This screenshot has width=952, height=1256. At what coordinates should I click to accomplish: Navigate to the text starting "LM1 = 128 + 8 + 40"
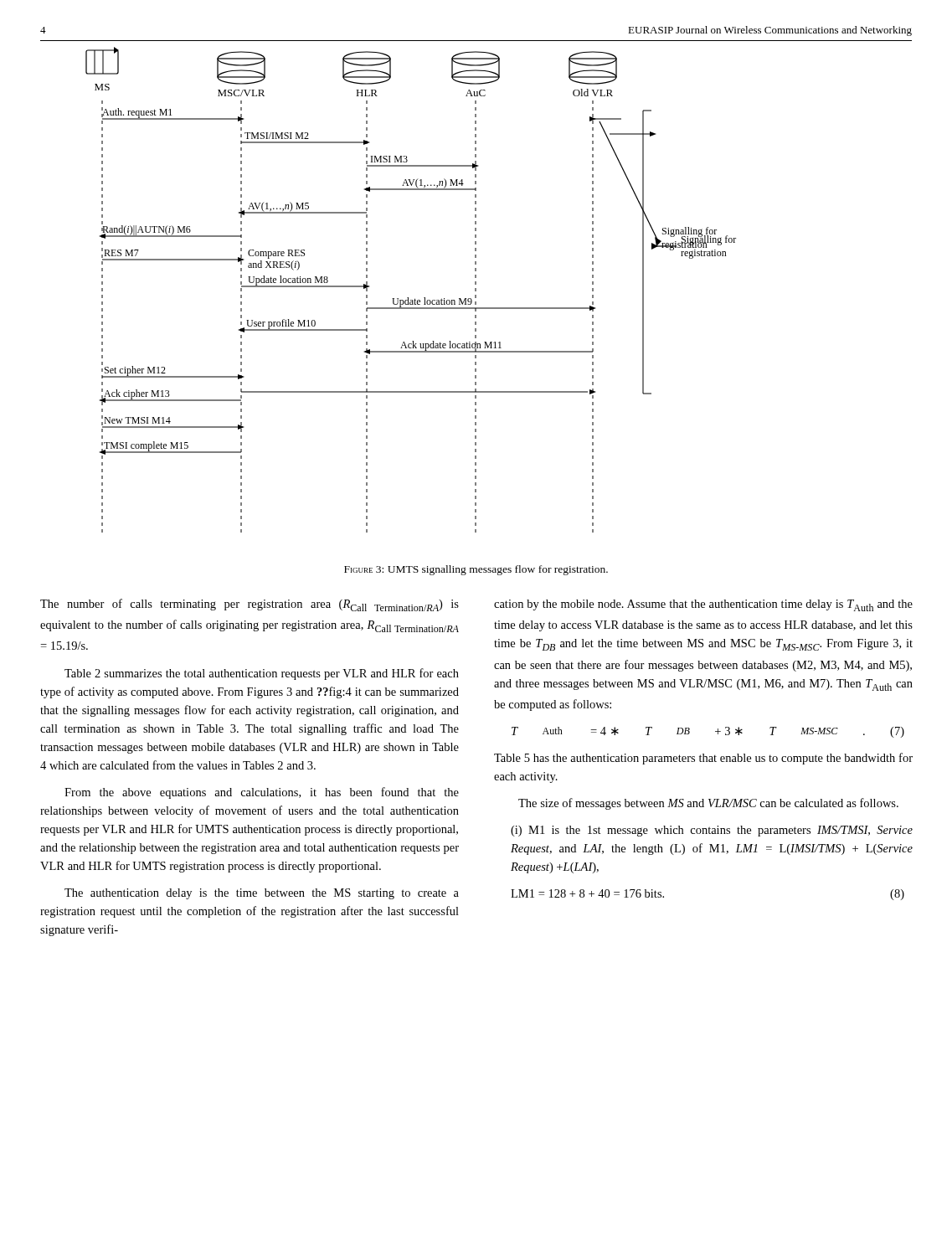(592, 895)
